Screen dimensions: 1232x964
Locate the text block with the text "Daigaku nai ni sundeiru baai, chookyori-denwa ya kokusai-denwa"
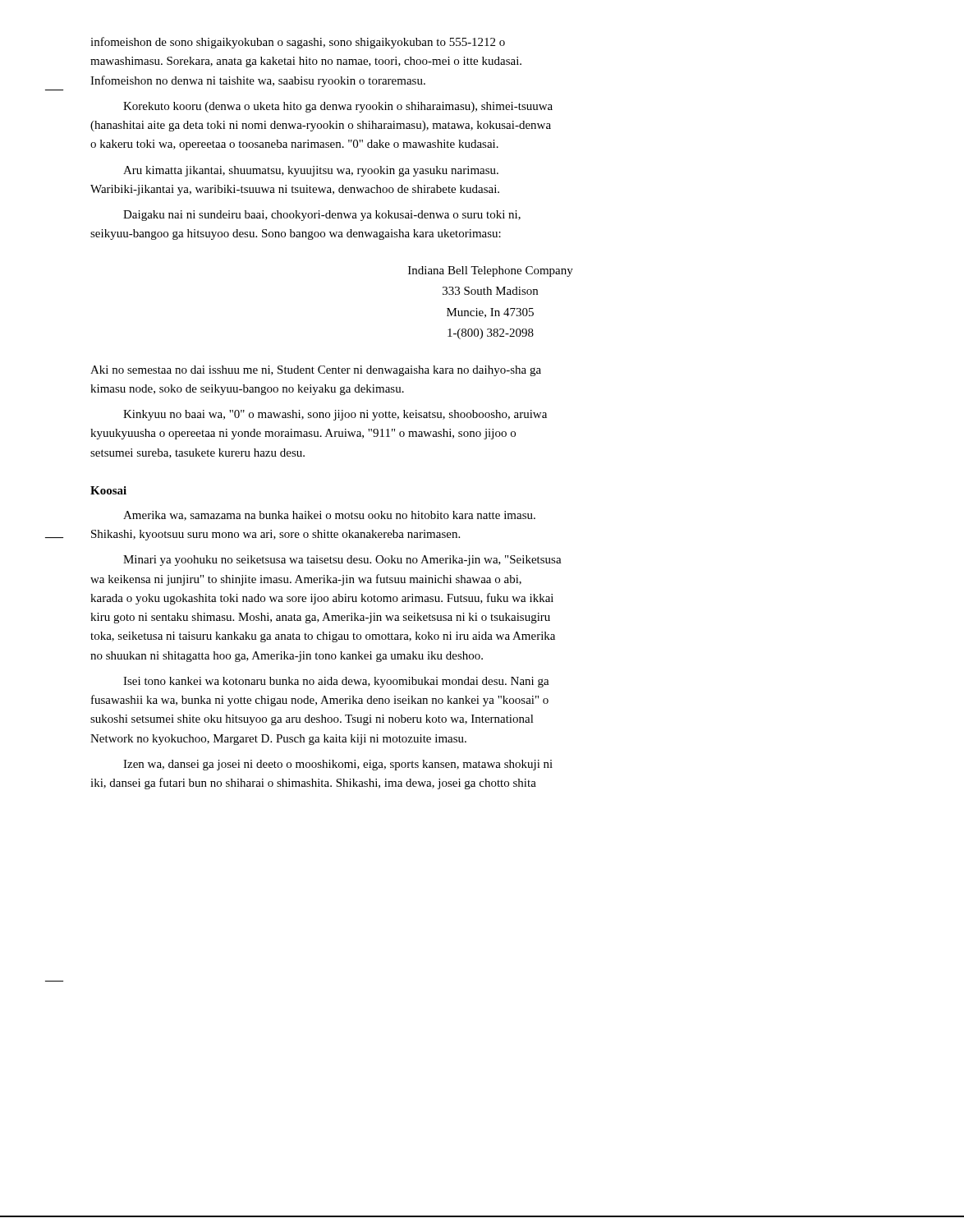click(490, 224)
